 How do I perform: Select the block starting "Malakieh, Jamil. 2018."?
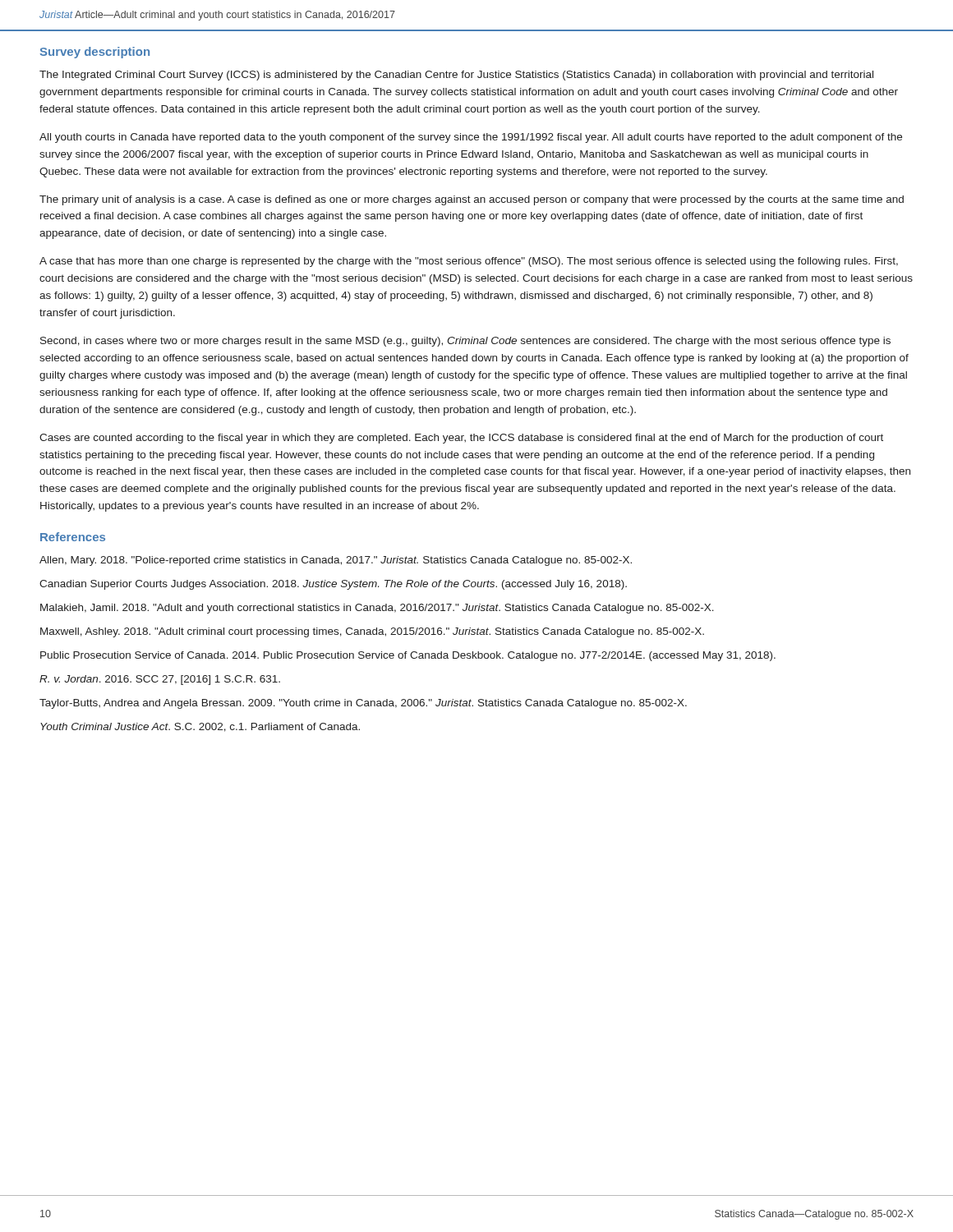coord(377,607)
